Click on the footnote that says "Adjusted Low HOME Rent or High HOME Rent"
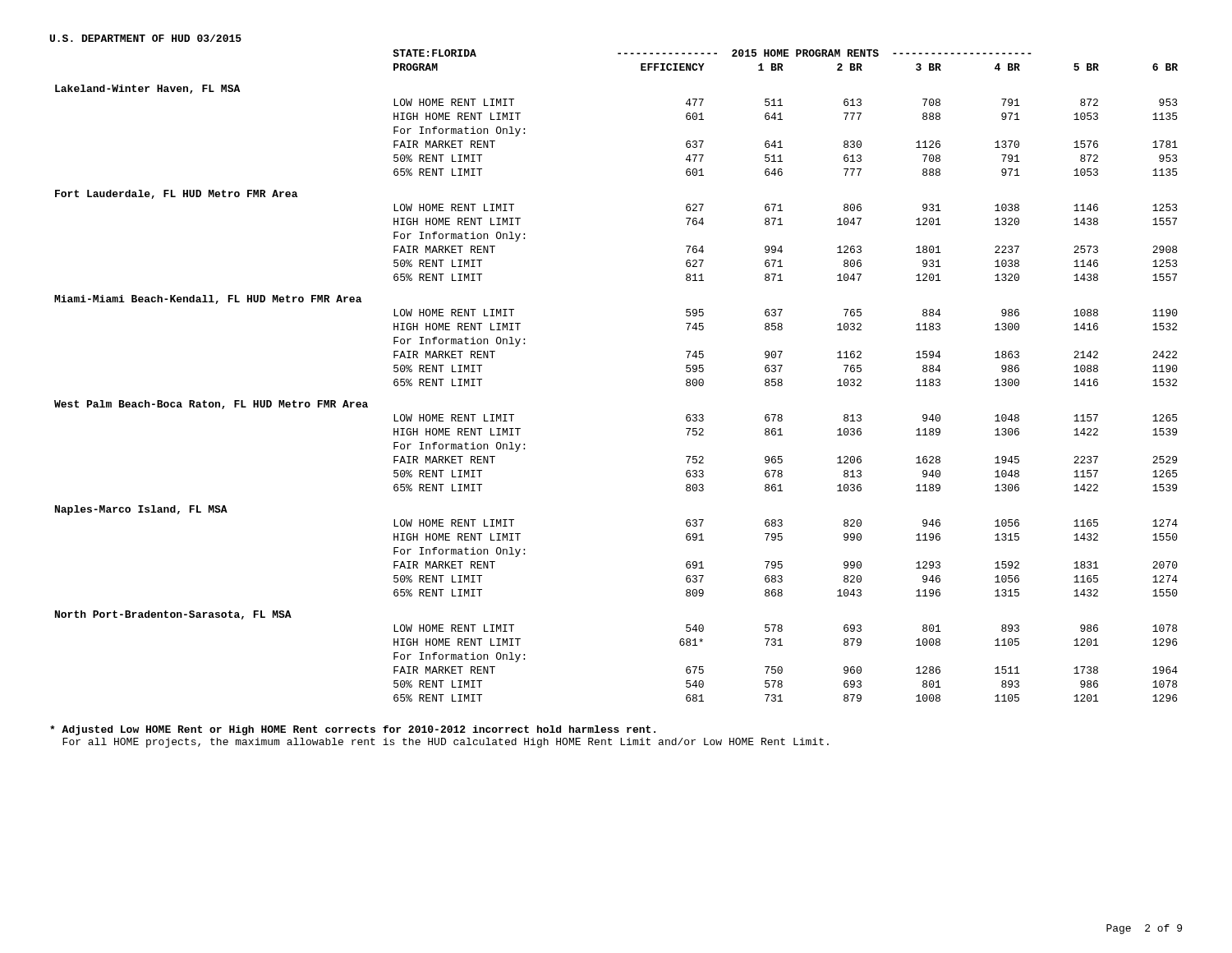This screenshot has width=1232, height=953. tap(440, 736)
